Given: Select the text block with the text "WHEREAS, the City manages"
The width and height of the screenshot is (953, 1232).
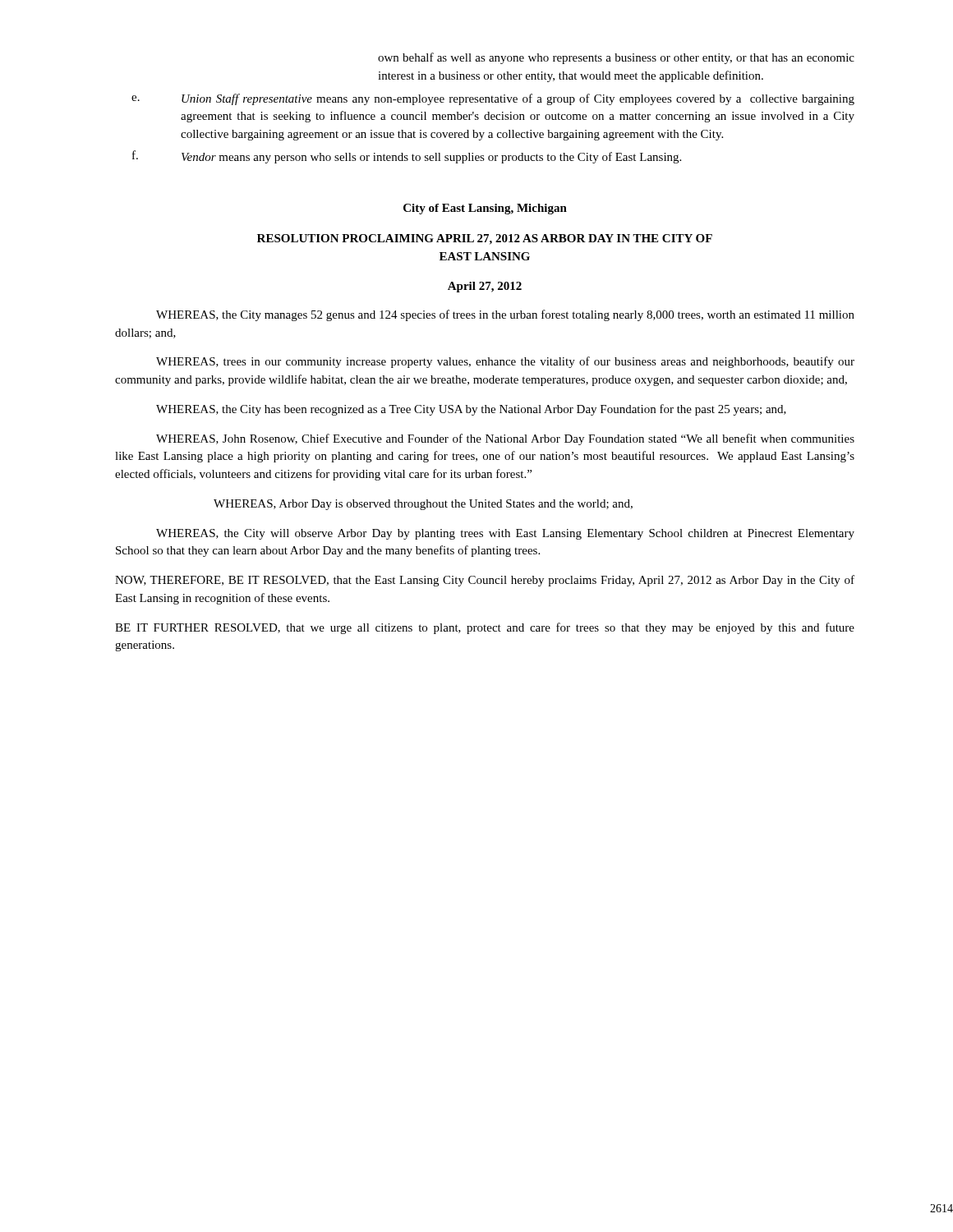Looking at the screenshot, I should coord(485,323).
